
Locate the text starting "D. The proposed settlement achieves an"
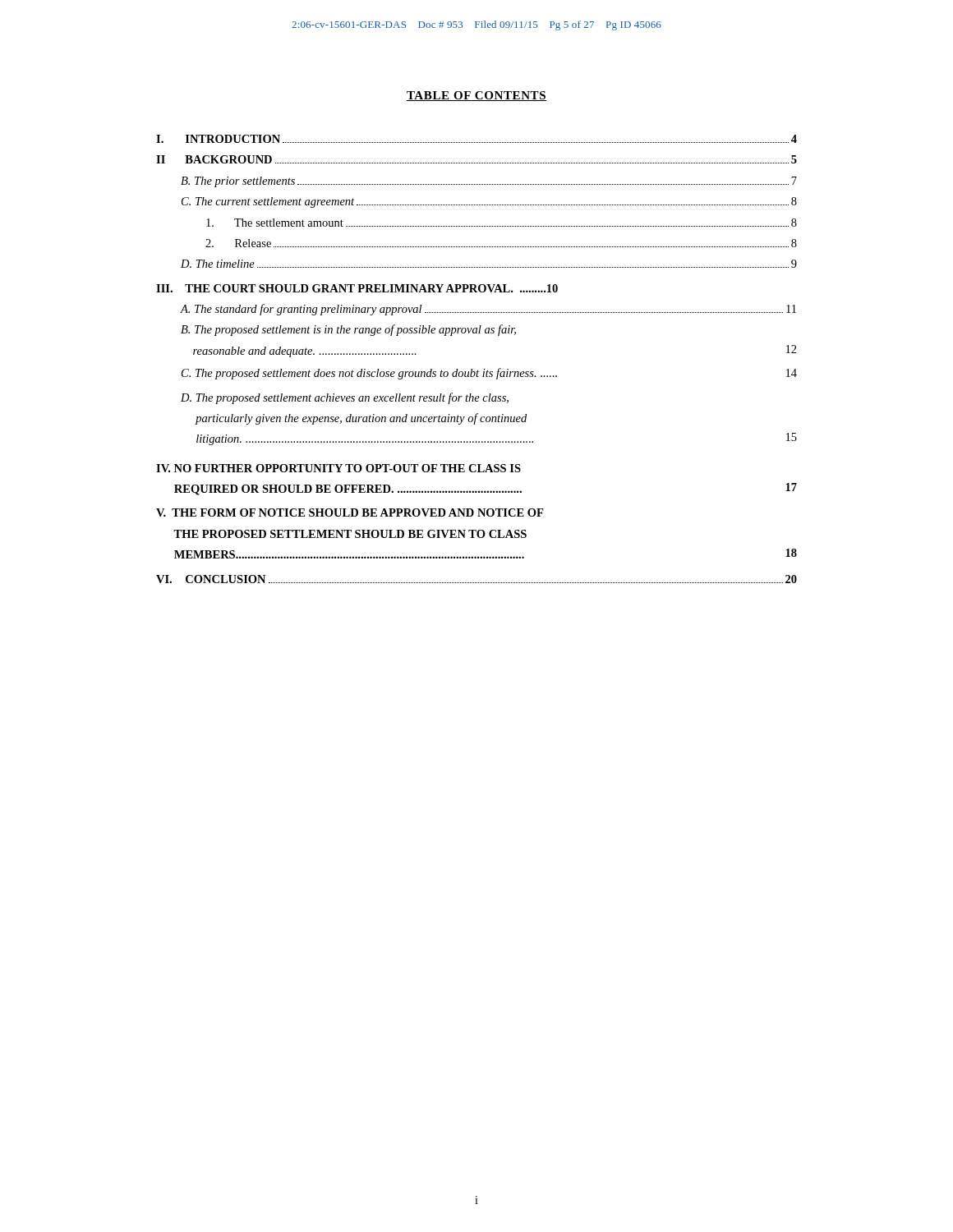[x=489, y=419]
